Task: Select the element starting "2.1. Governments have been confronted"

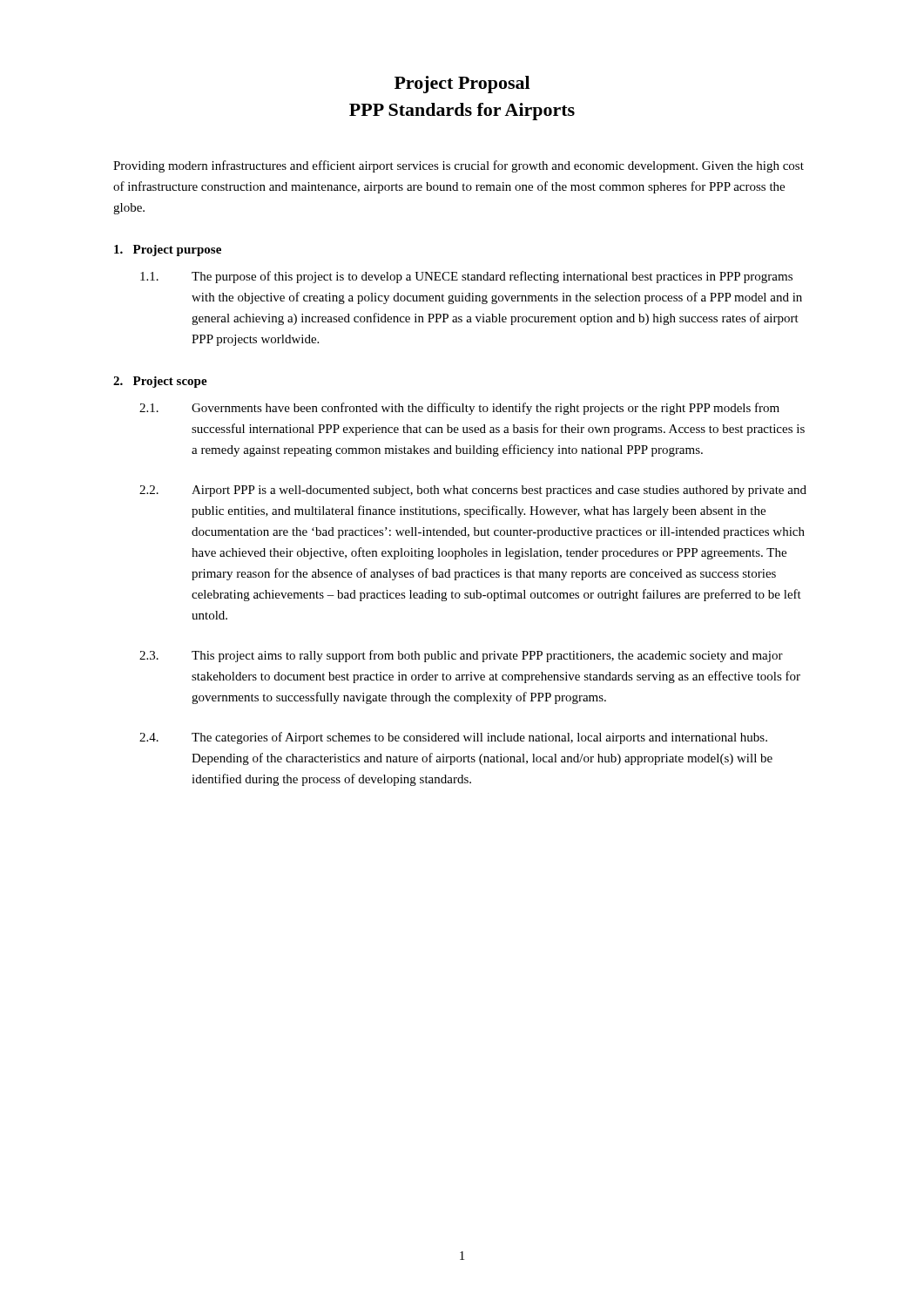Action: 475,428
